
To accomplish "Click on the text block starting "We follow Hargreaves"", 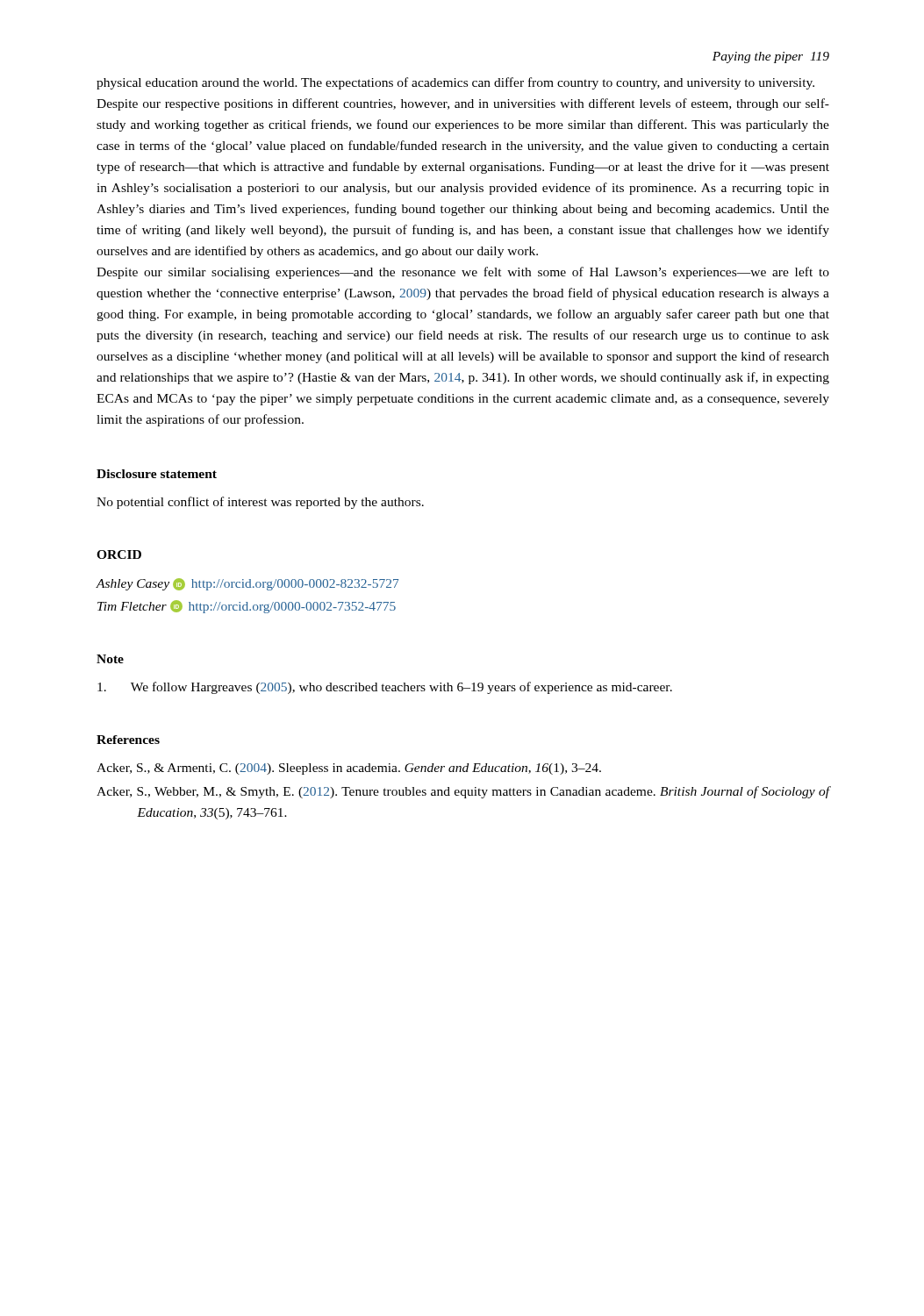I will [x=463, y=687].
